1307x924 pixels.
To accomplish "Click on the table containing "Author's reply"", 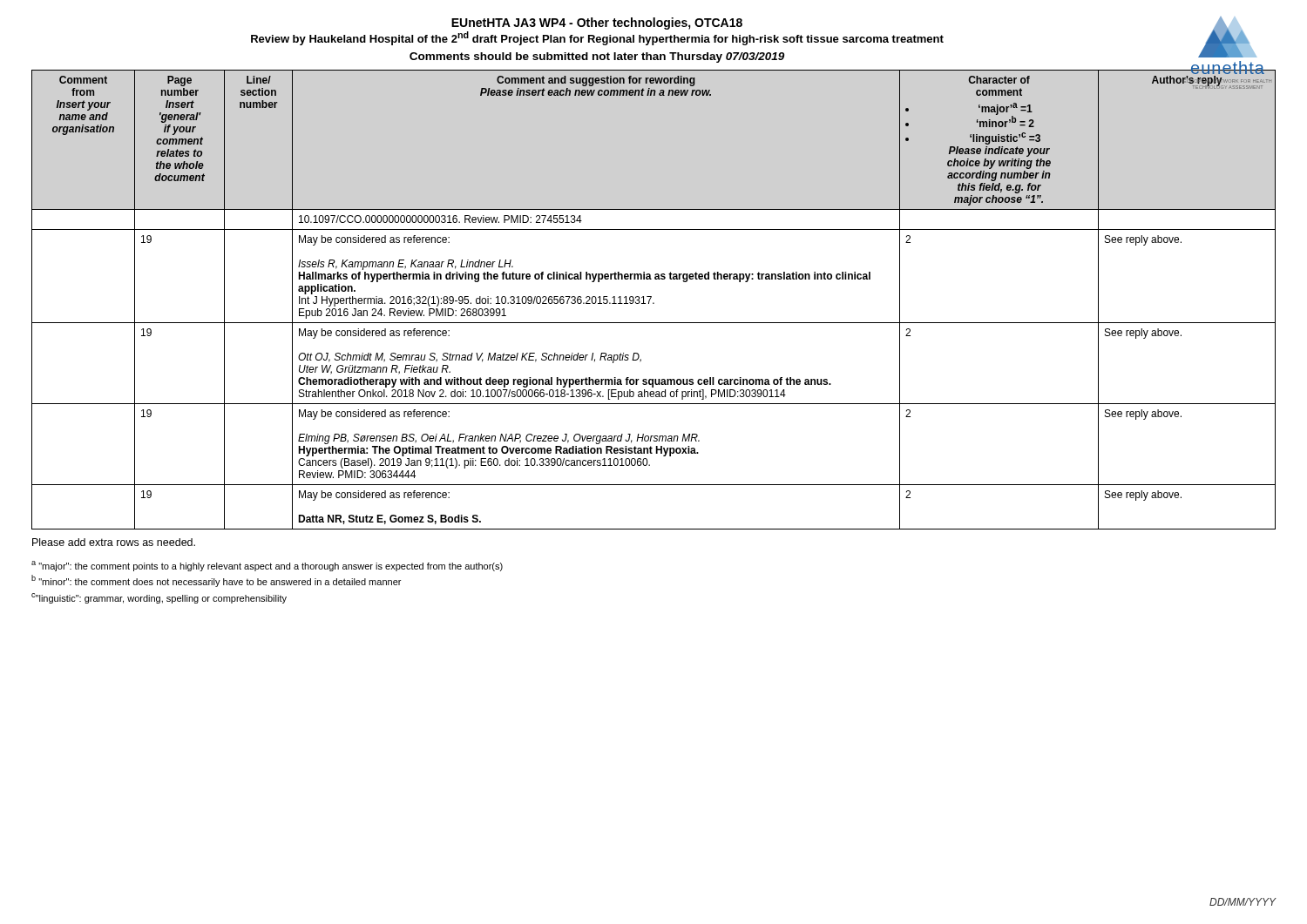I will click(654, 300).
